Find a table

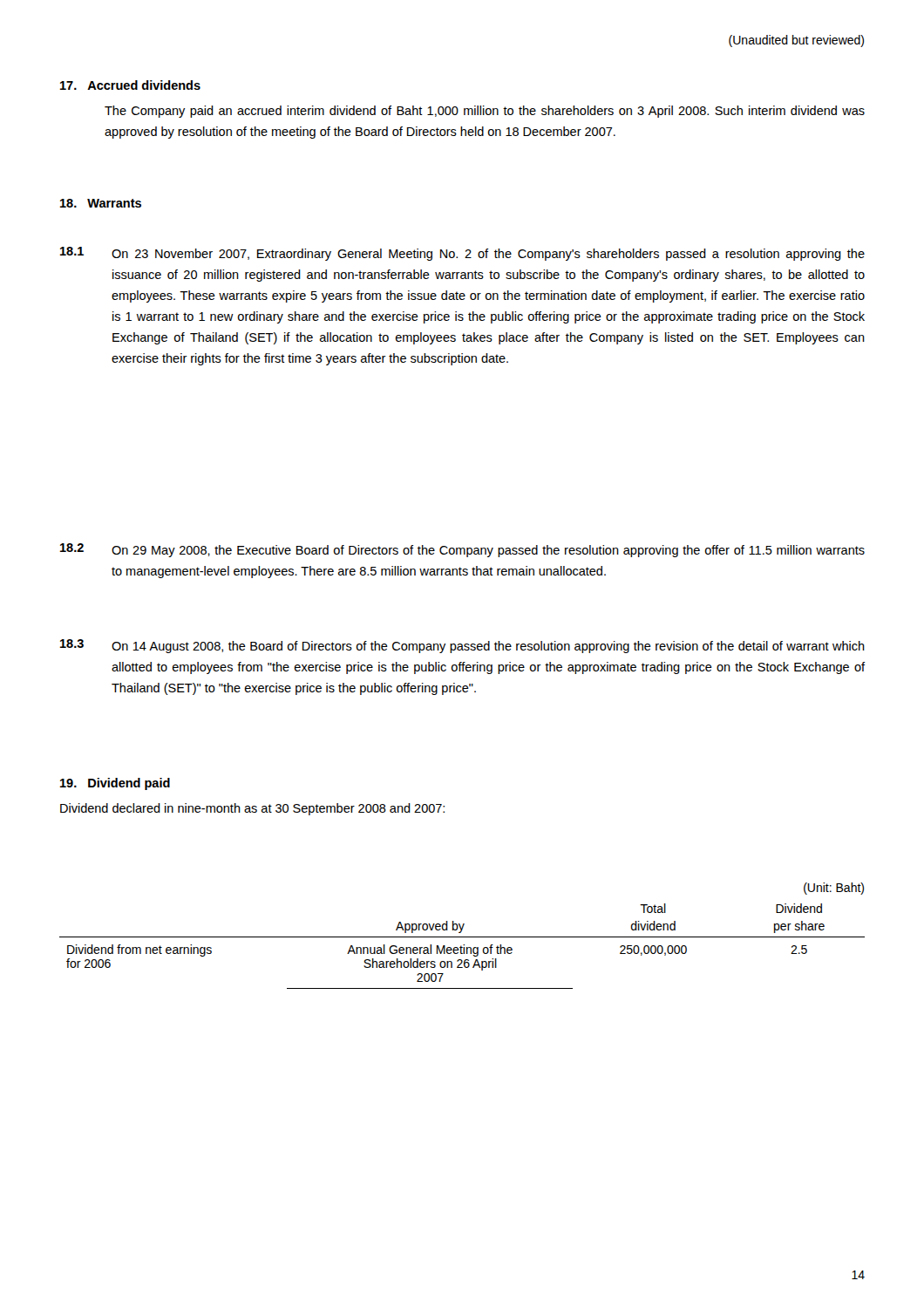coord(462,935)
